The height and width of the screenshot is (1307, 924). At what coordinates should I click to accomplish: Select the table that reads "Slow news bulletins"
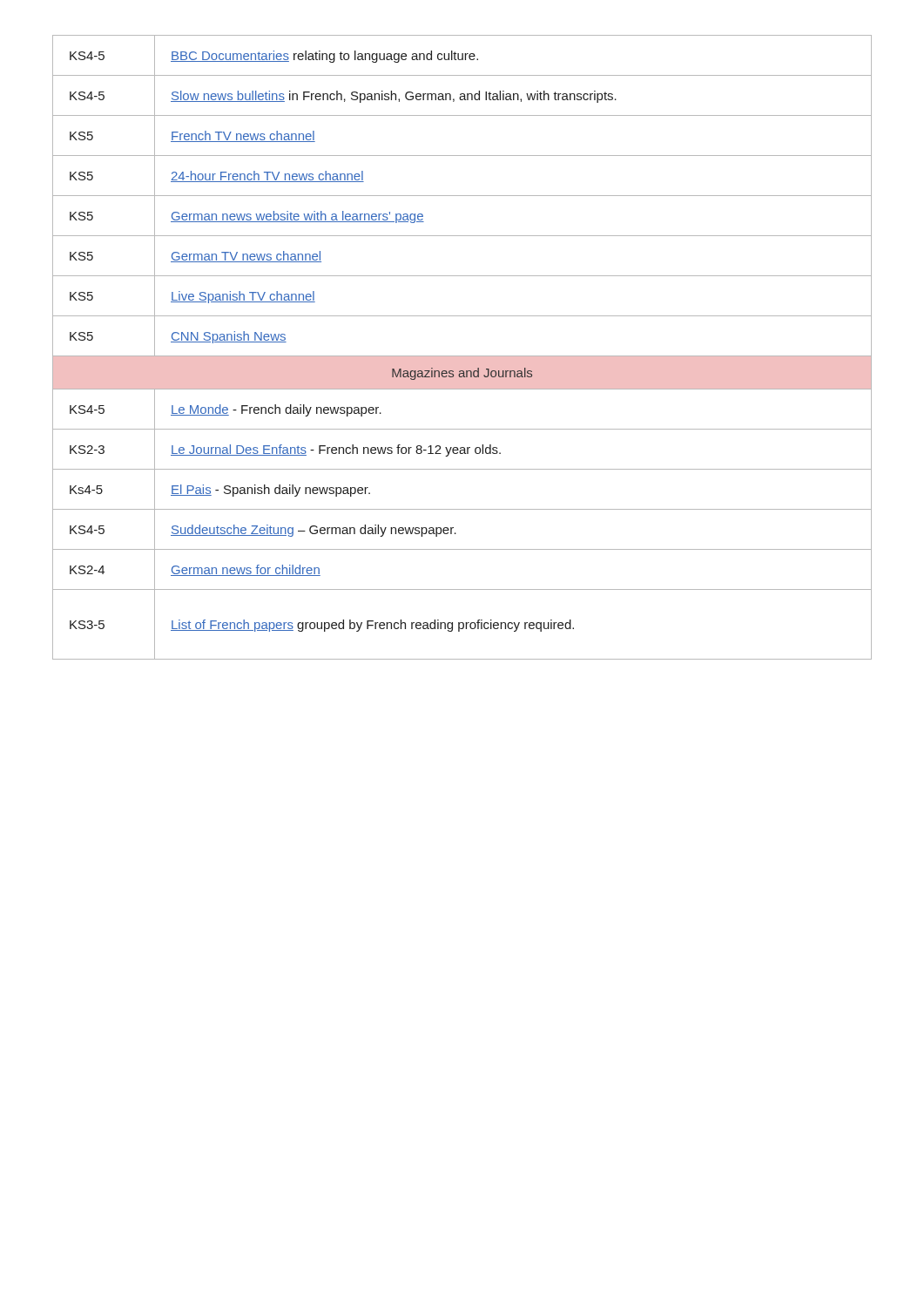[462, 347]
